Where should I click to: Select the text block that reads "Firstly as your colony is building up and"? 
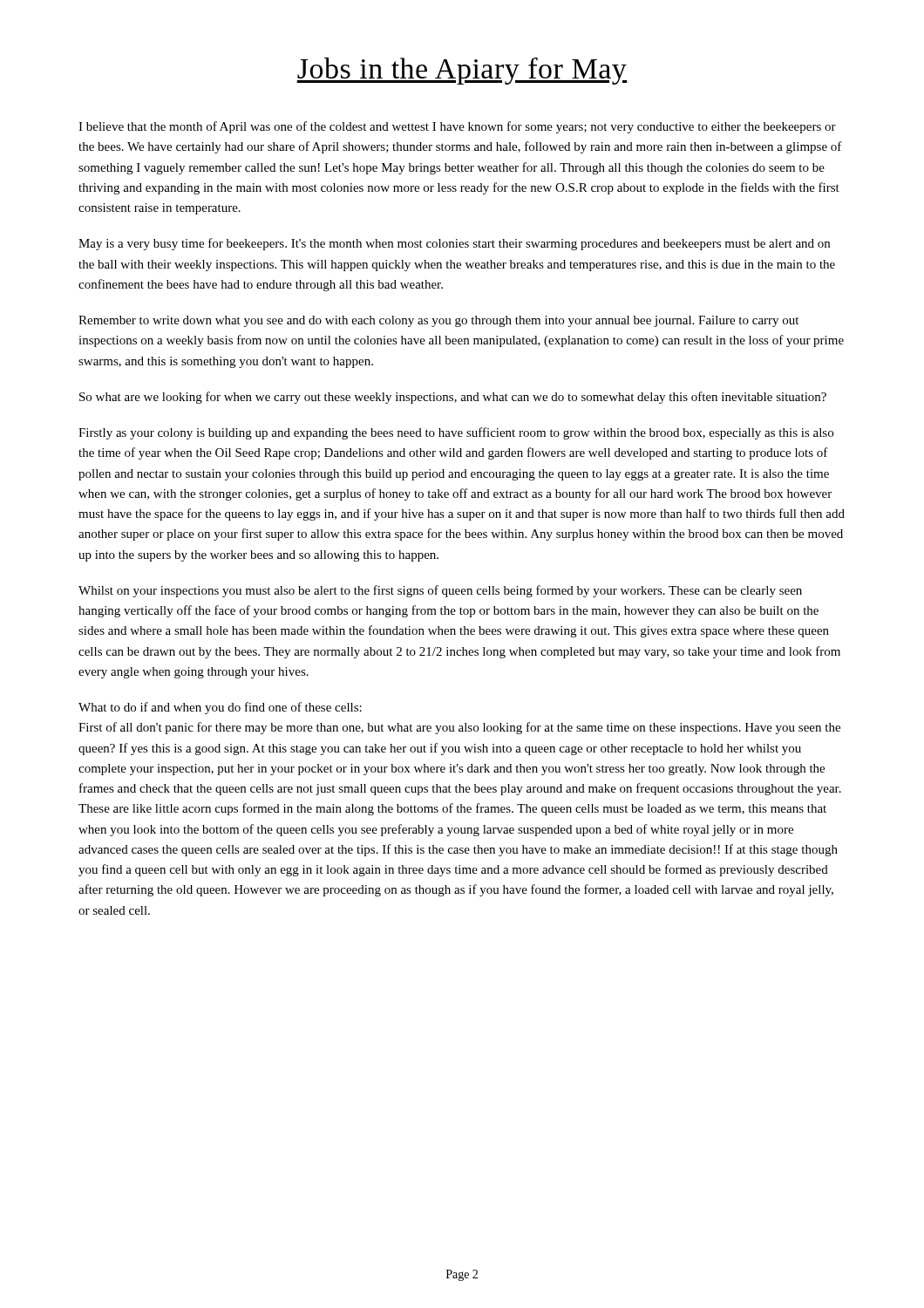tap(462, 493)
